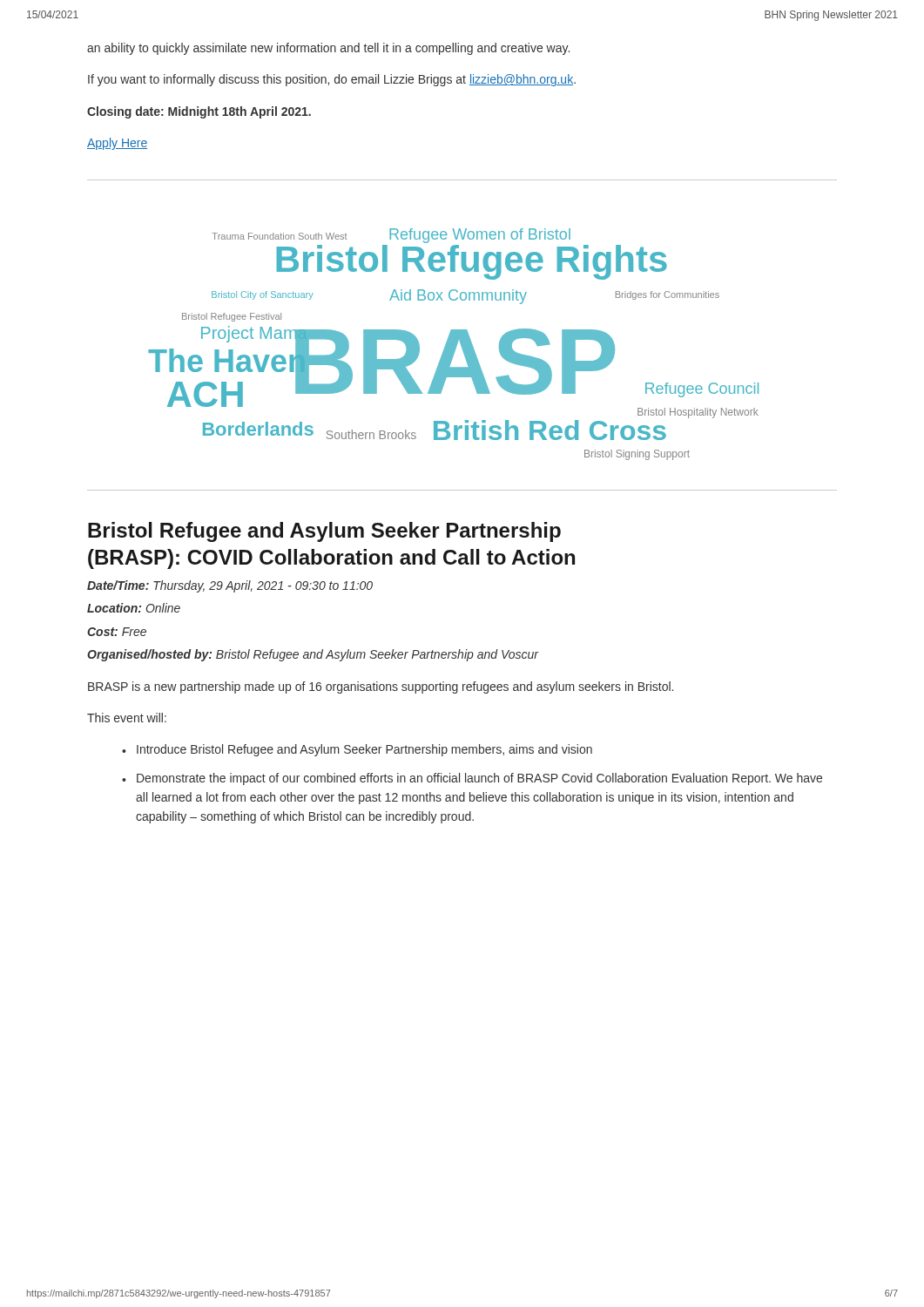Click on the text block that reads "an ability to"
Image resolution: width=924 pixels, height=1307 pixels.
pos(329,48)
